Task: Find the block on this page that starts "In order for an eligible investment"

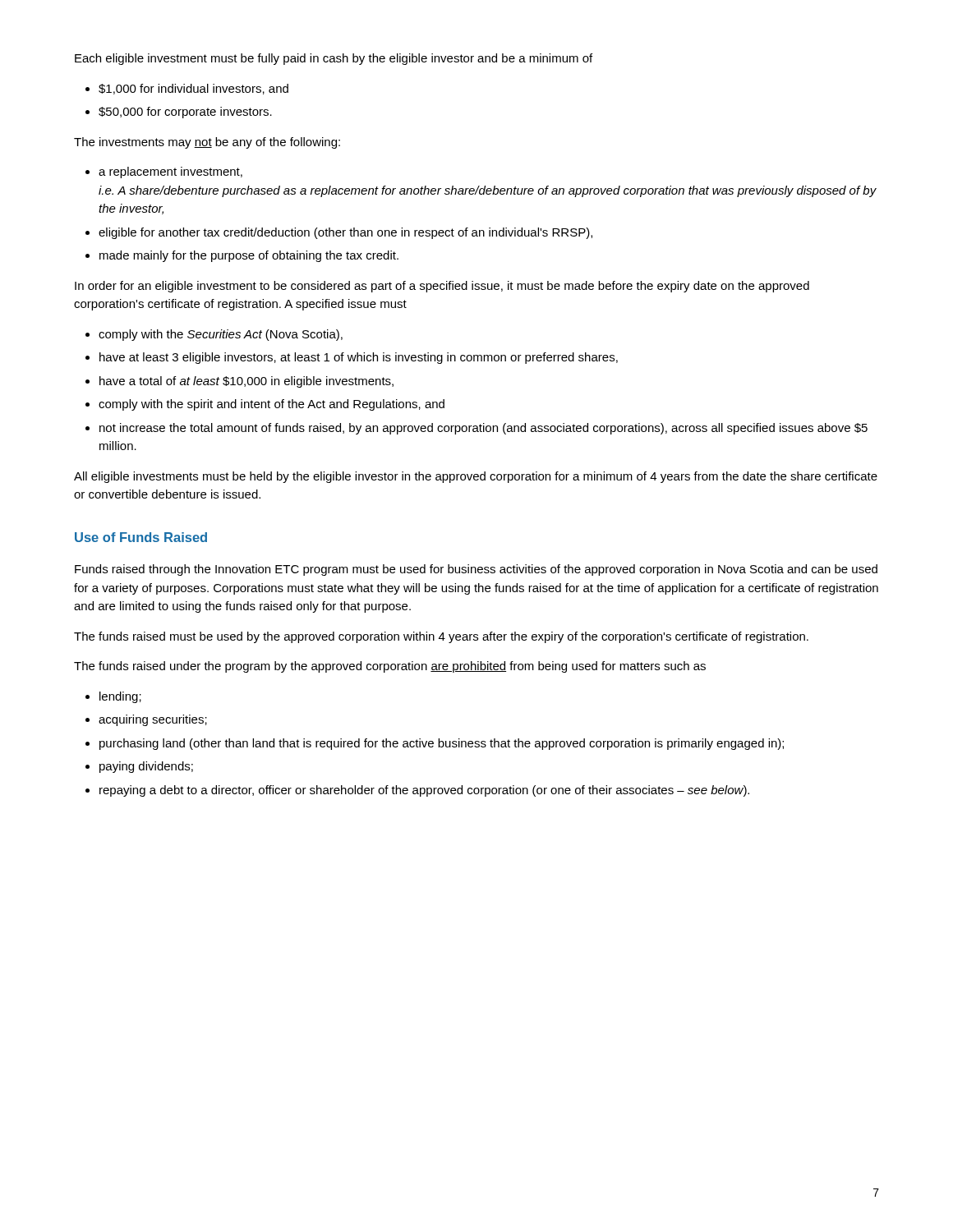Action: pos(476,295)
